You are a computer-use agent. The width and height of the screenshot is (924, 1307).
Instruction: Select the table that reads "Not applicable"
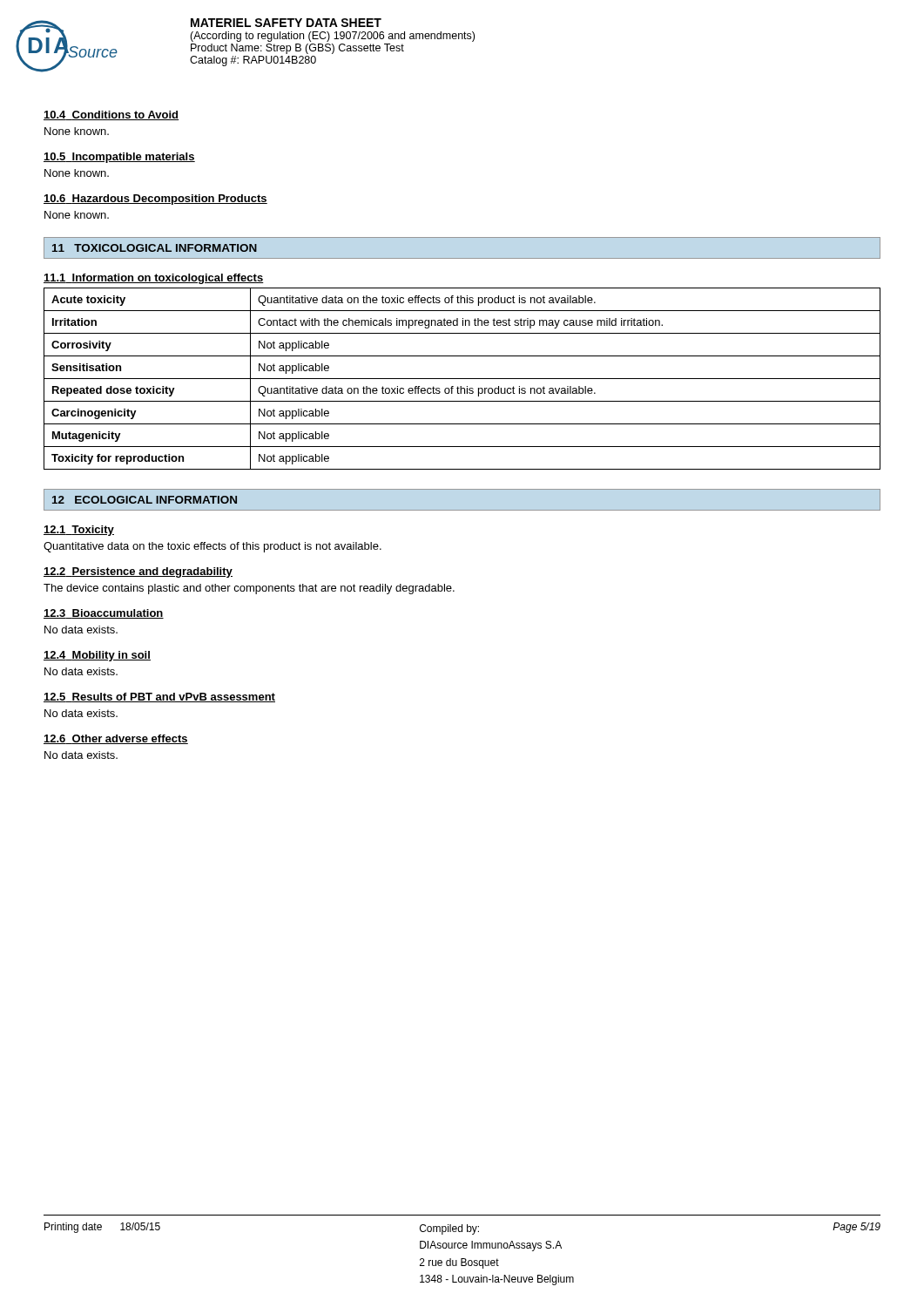tap(462, 379)
